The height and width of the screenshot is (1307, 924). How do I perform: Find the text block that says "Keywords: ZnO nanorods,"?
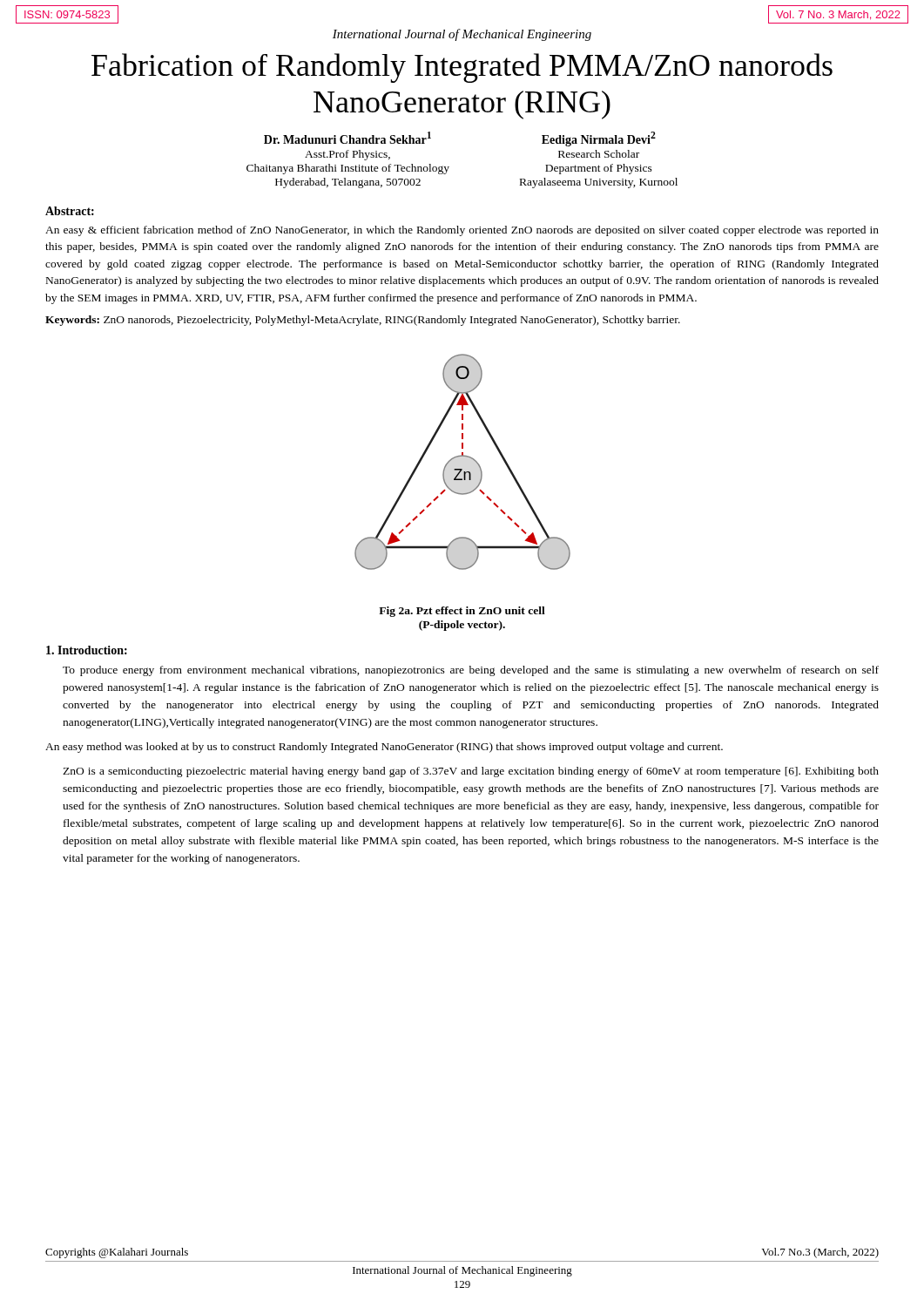tap(363, 320)
